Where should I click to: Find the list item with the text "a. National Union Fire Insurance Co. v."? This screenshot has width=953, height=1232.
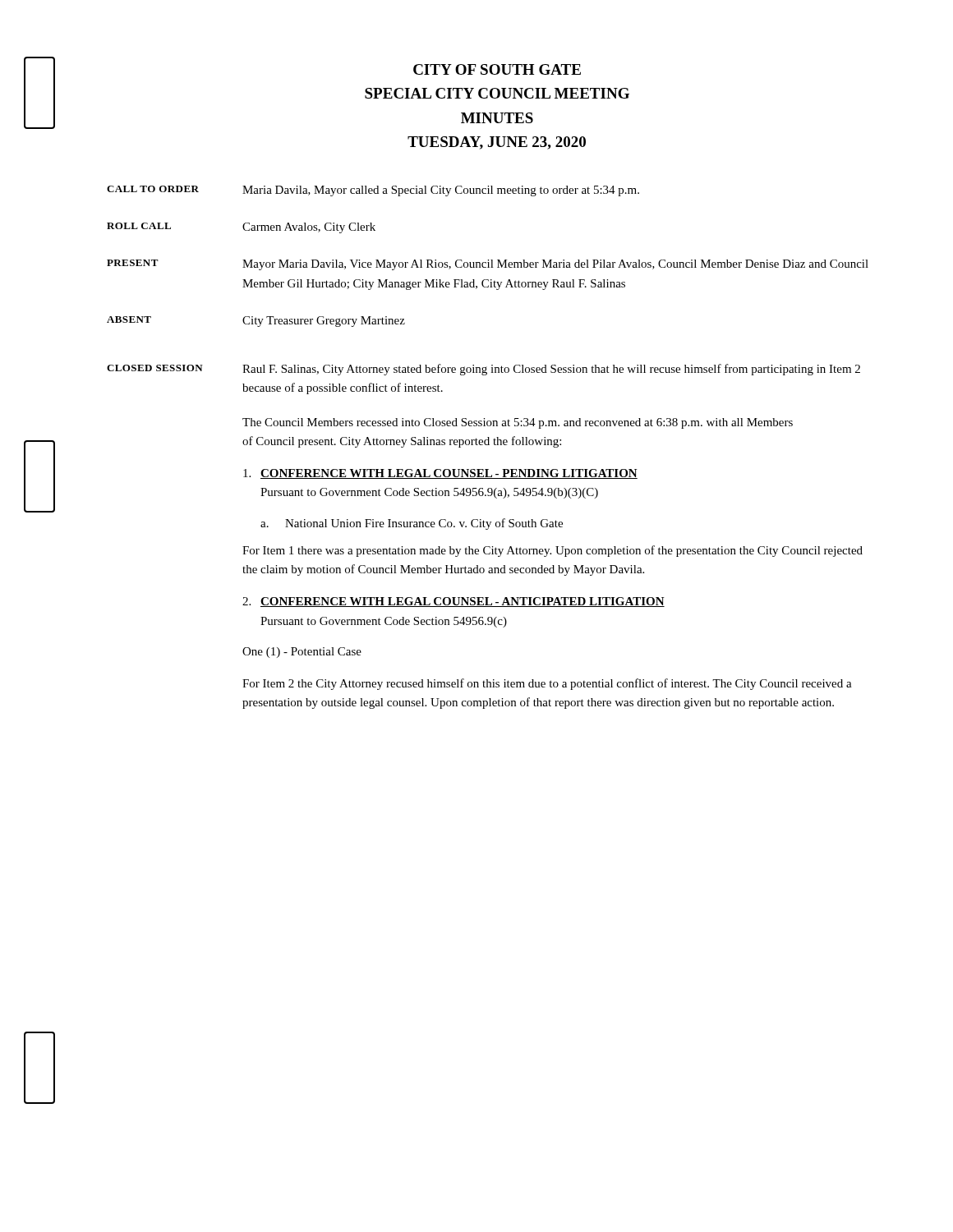(x=412, y=523)
